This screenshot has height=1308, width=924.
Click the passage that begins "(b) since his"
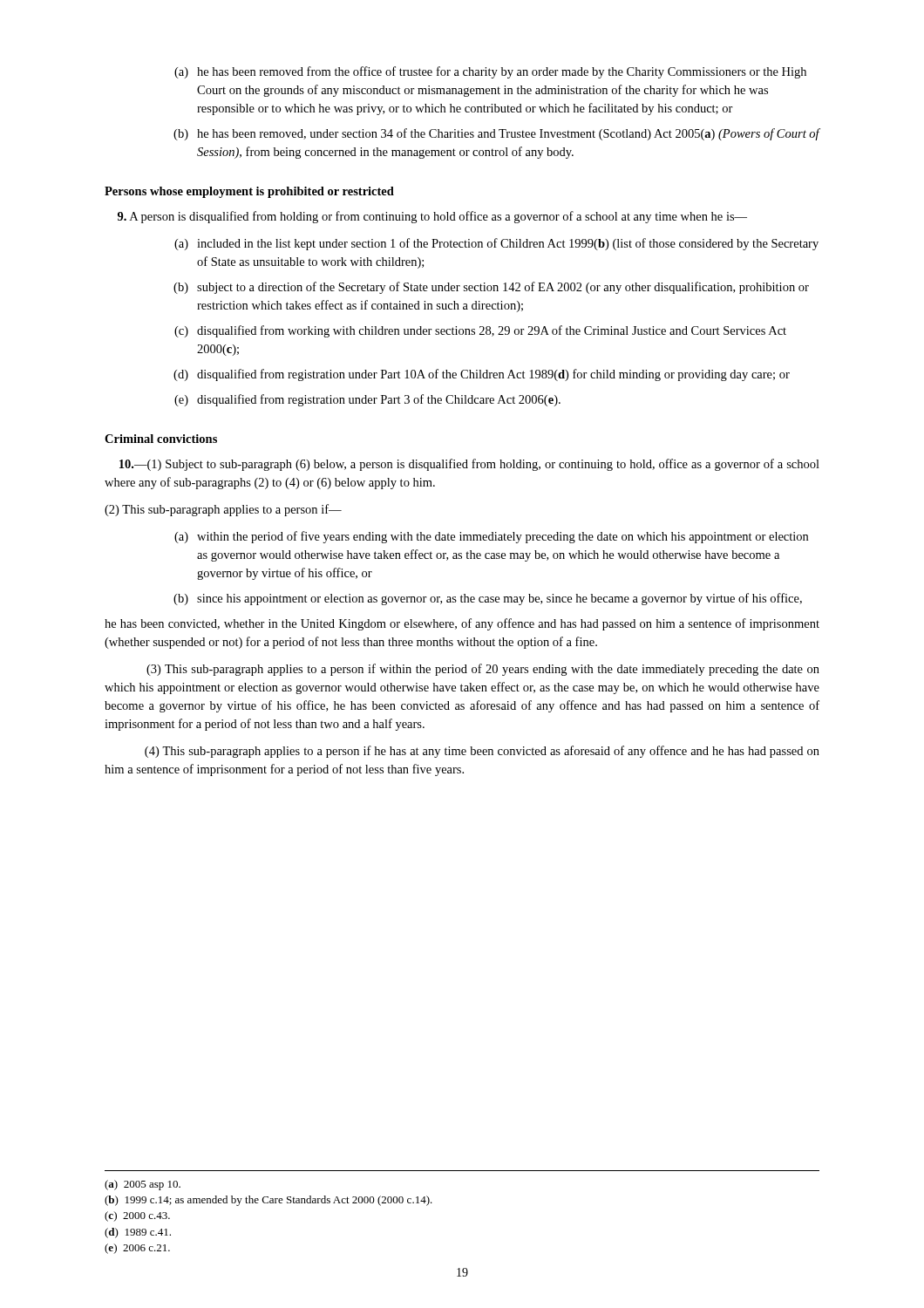click(488, 599)
